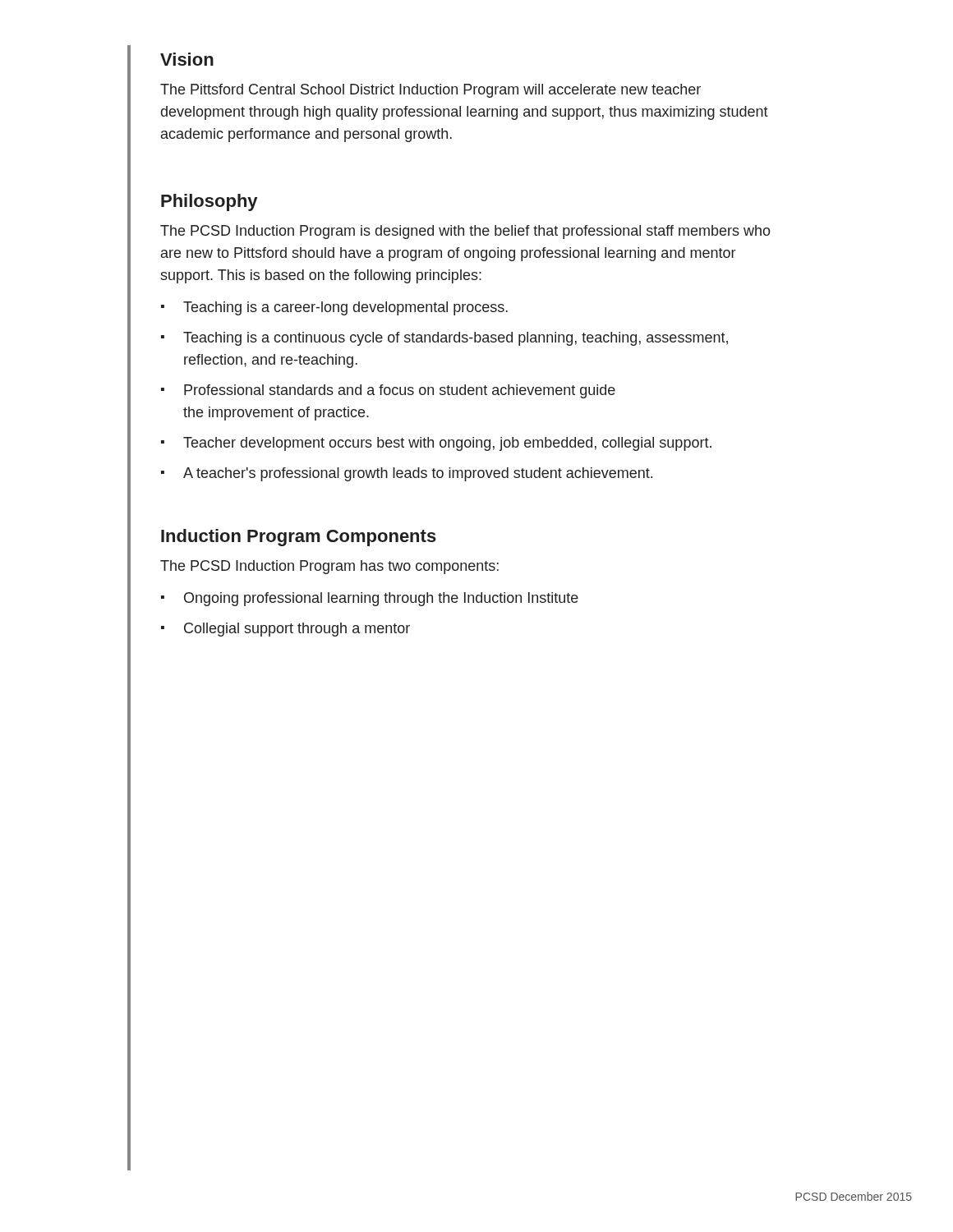Locate the list item that says "▪ Ongoing professional learning"

[369, 597]
